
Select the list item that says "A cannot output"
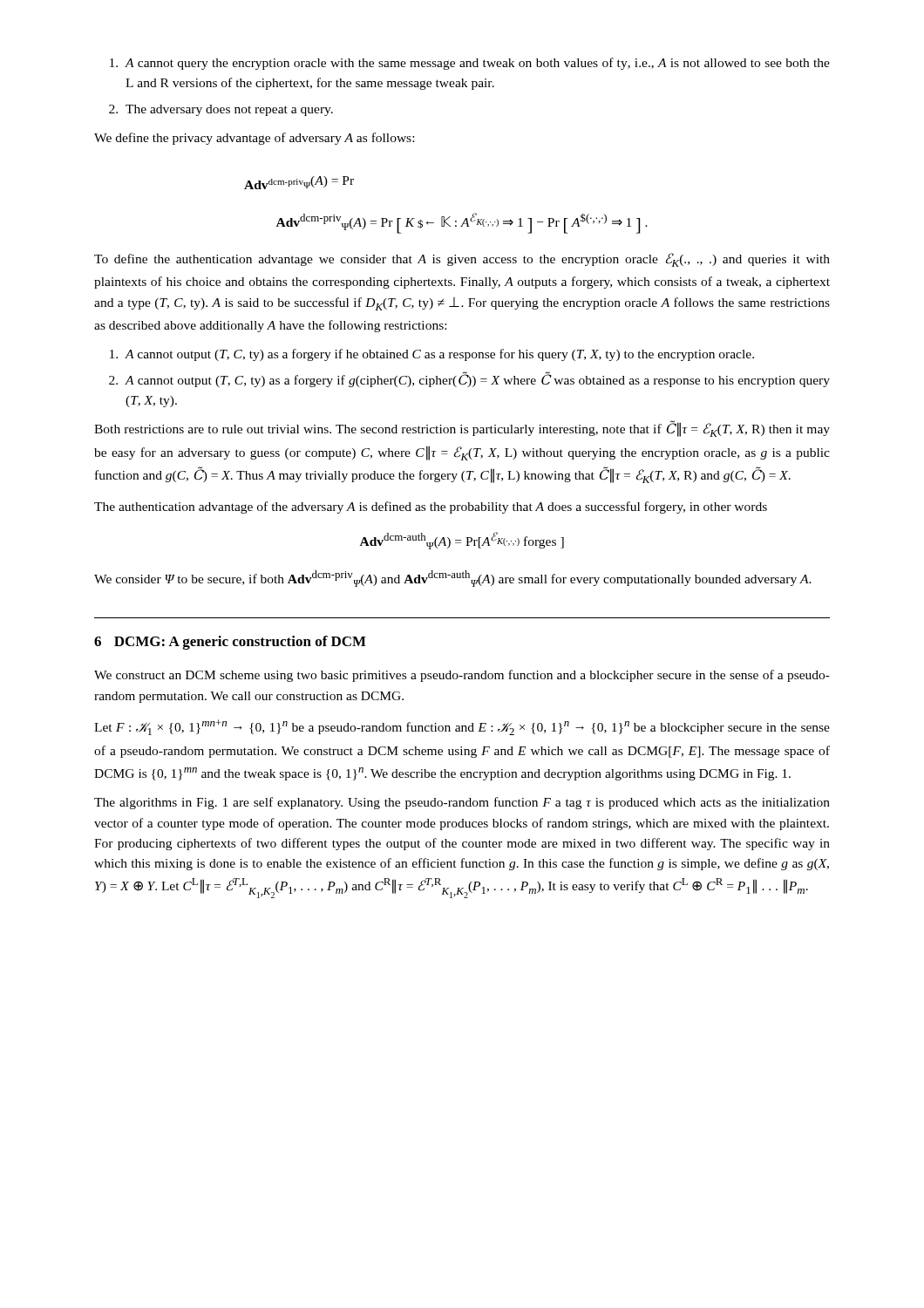click(462, 354)
